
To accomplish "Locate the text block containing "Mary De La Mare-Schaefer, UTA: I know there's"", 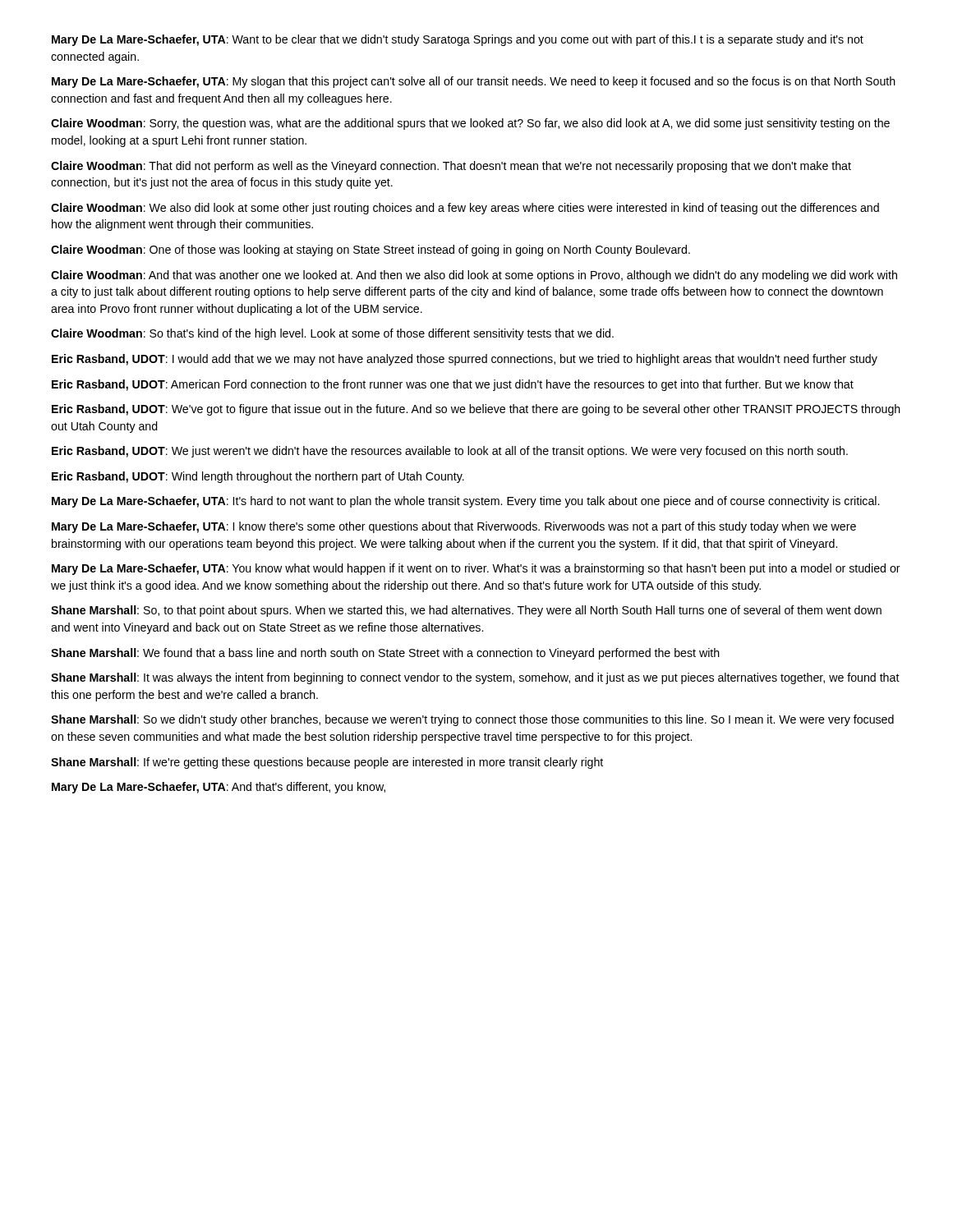I will pyautogui.click(x=454, y=535).
